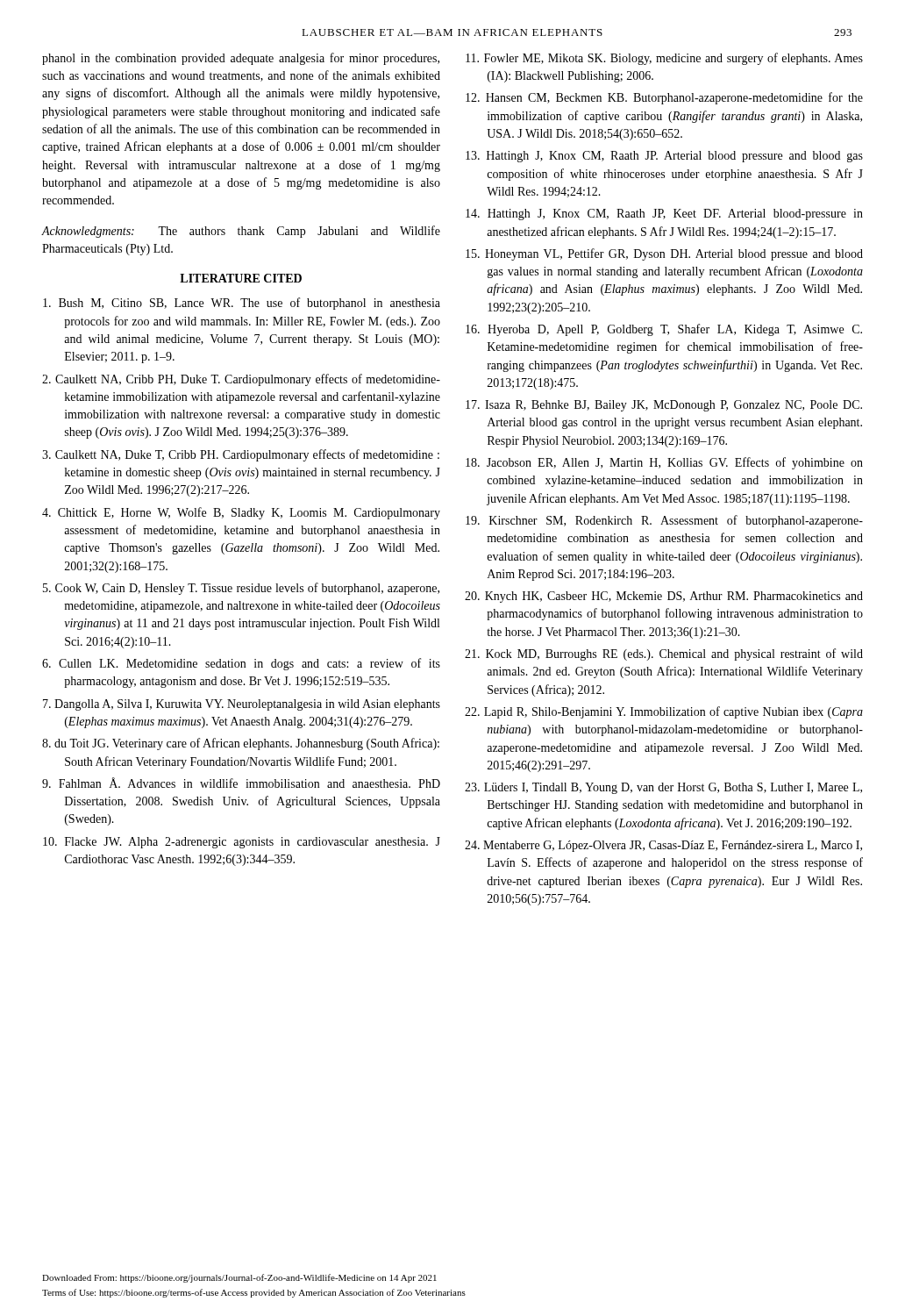Find the list item containing "20. Knych HK, Casbeer"
905x1316 pixels.
click(664, 614)
